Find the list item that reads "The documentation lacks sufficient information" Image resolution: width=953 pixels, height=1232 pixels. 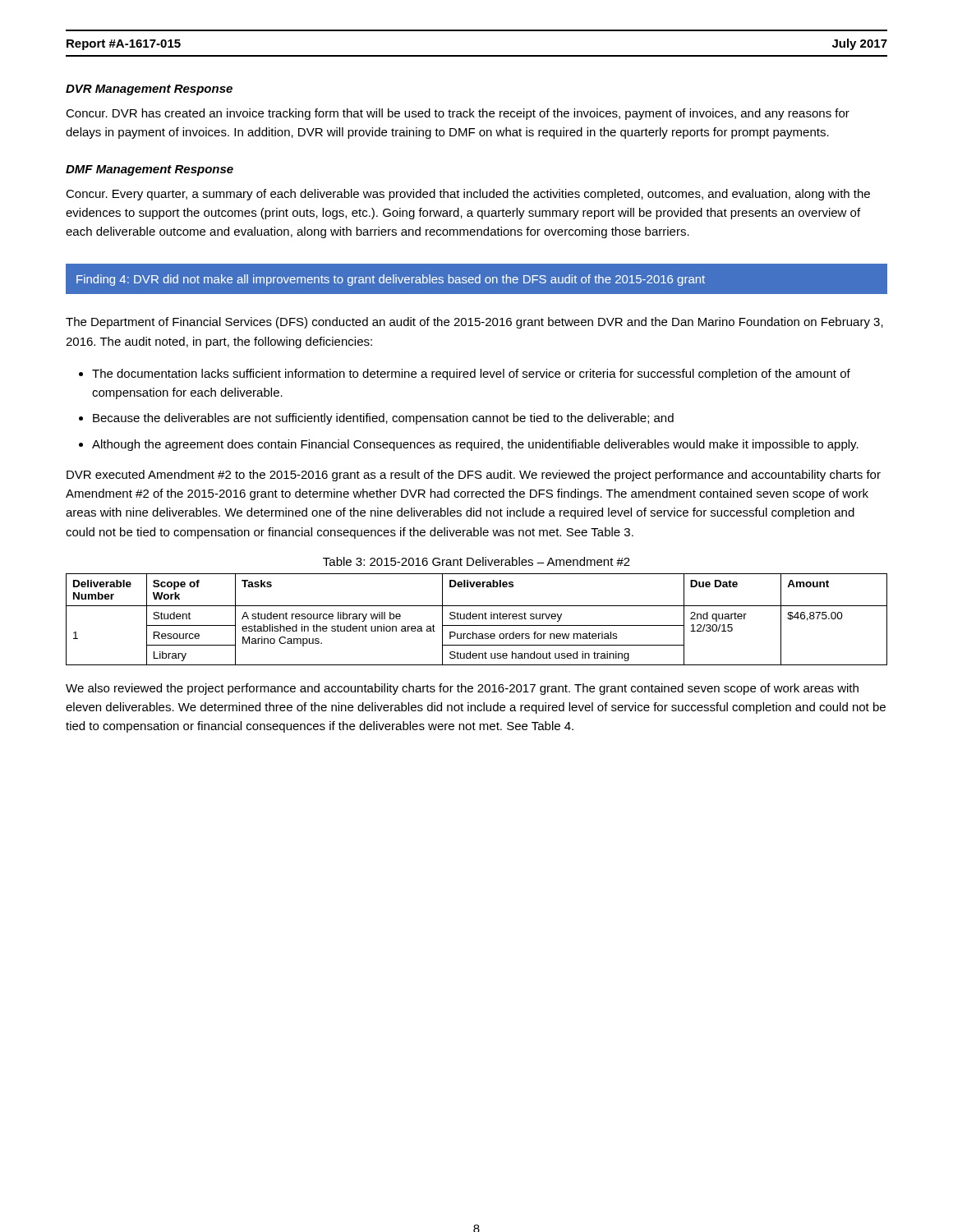[476, 408]
